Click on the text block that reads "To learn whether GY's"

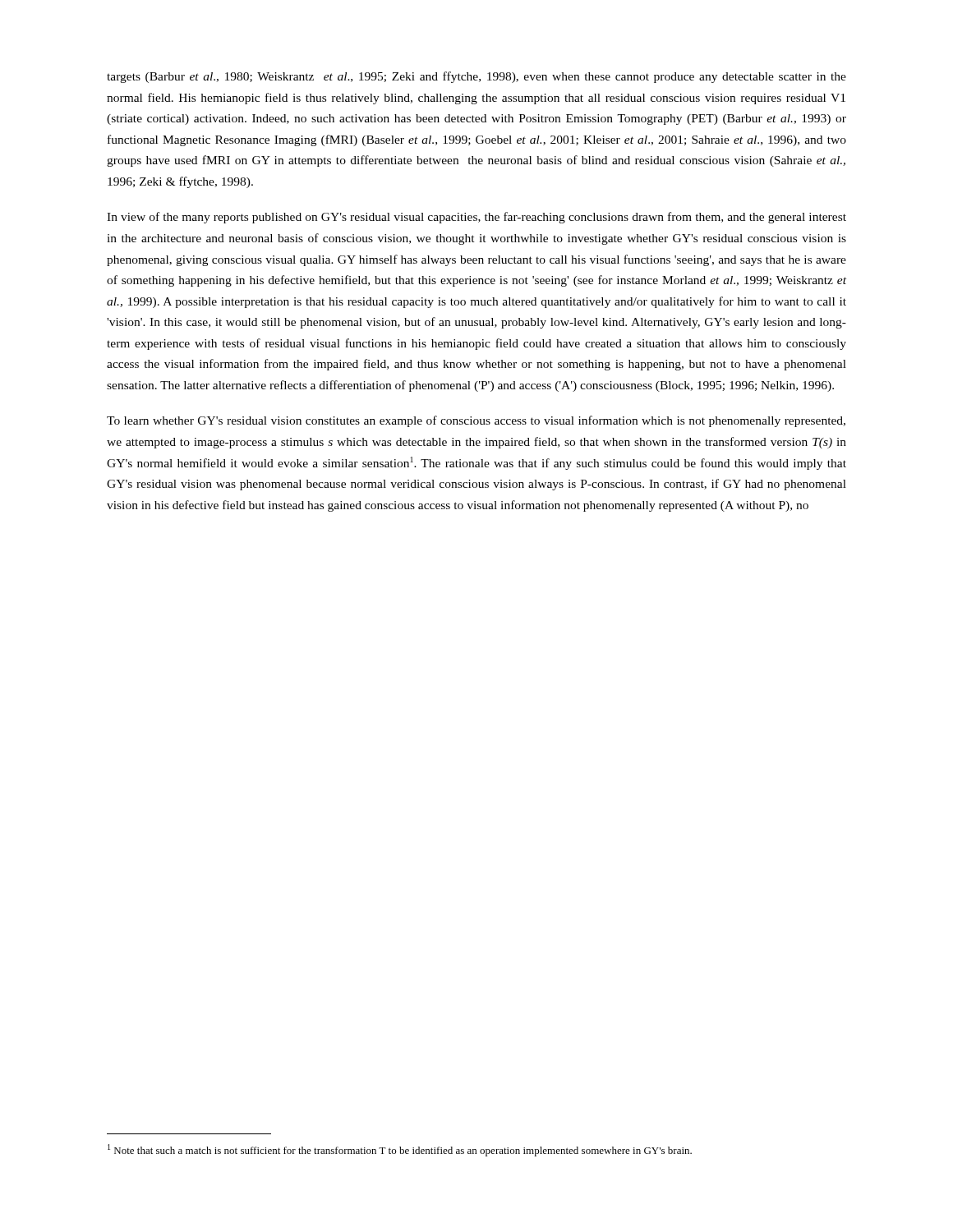[x=476, y=462]
